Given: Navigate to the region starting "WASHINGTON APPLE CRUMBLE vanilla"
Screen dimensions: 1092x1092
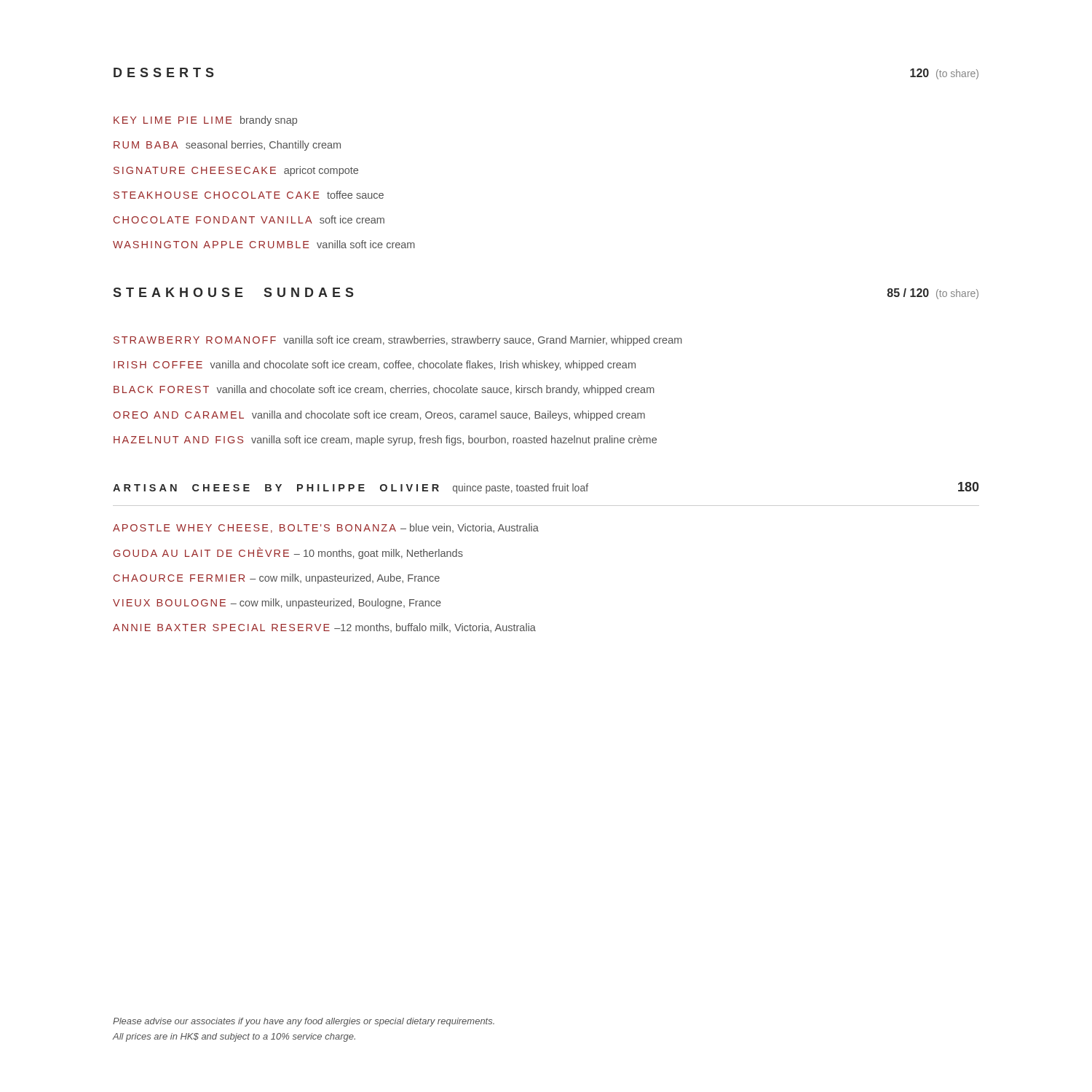Looking at the screenshot, I should (264, 245).
